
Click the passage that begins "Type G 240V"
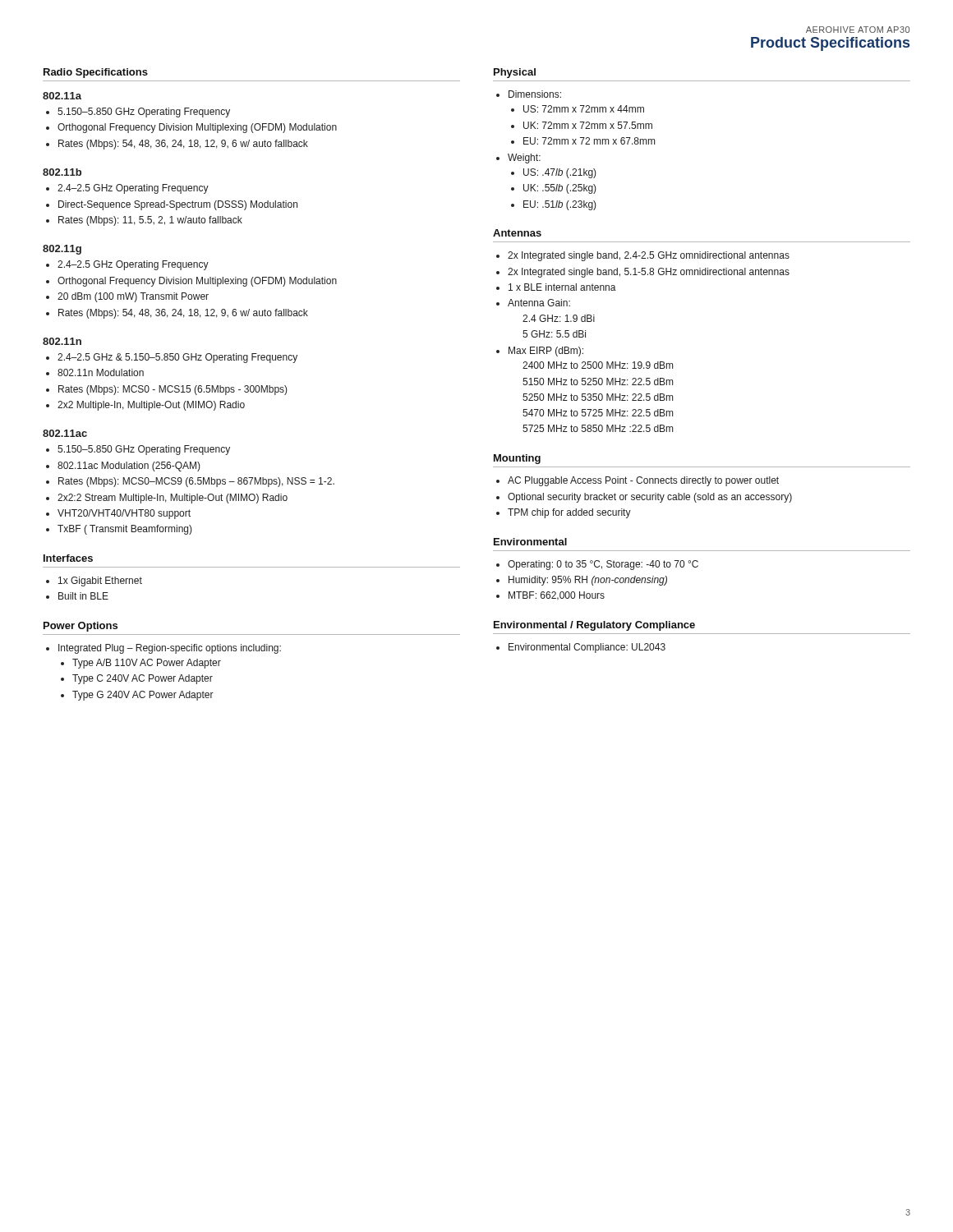click(143, 695)
